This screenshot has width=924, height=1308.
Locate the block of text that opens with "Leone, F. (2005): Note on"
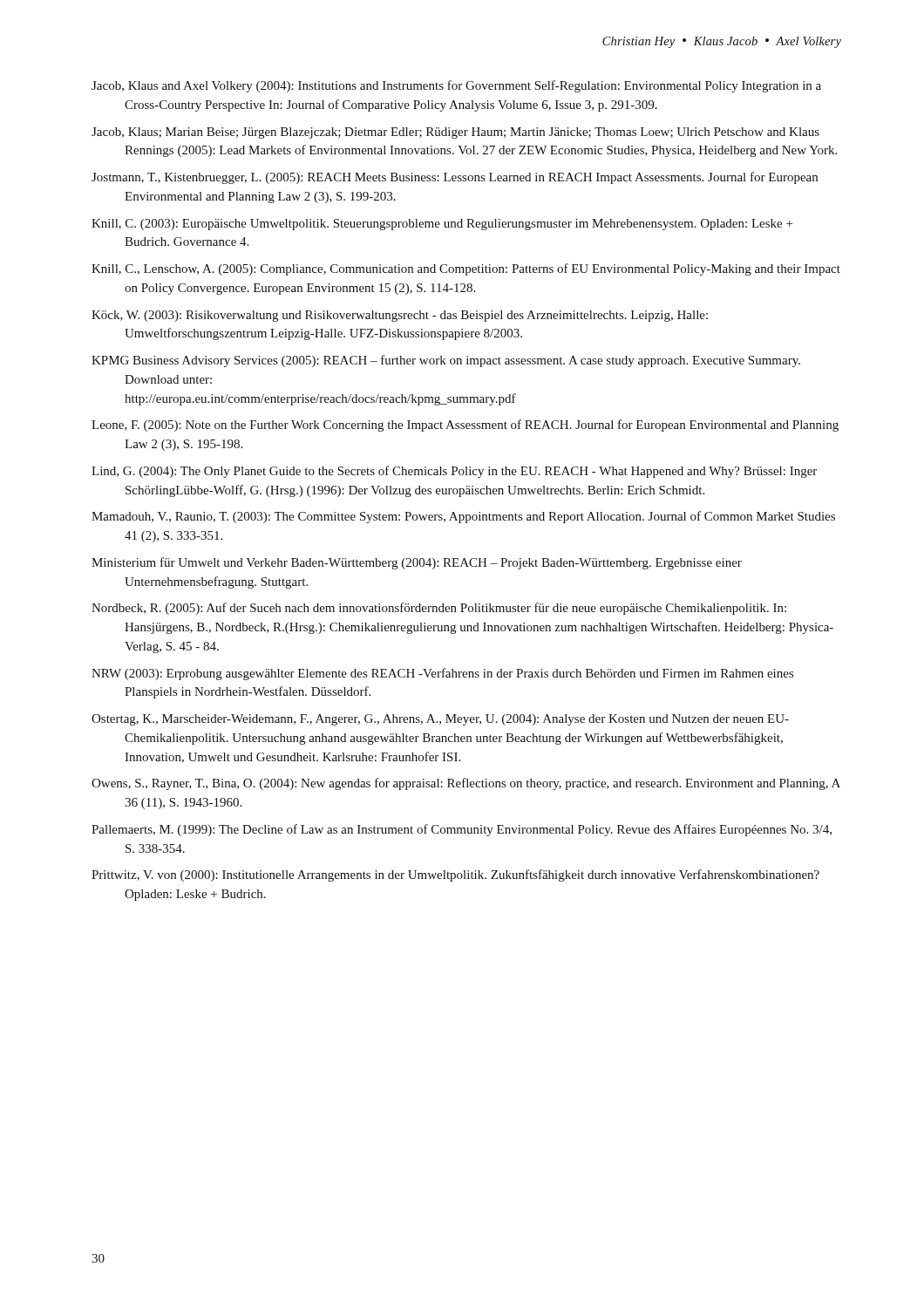(x=465, y=434)
